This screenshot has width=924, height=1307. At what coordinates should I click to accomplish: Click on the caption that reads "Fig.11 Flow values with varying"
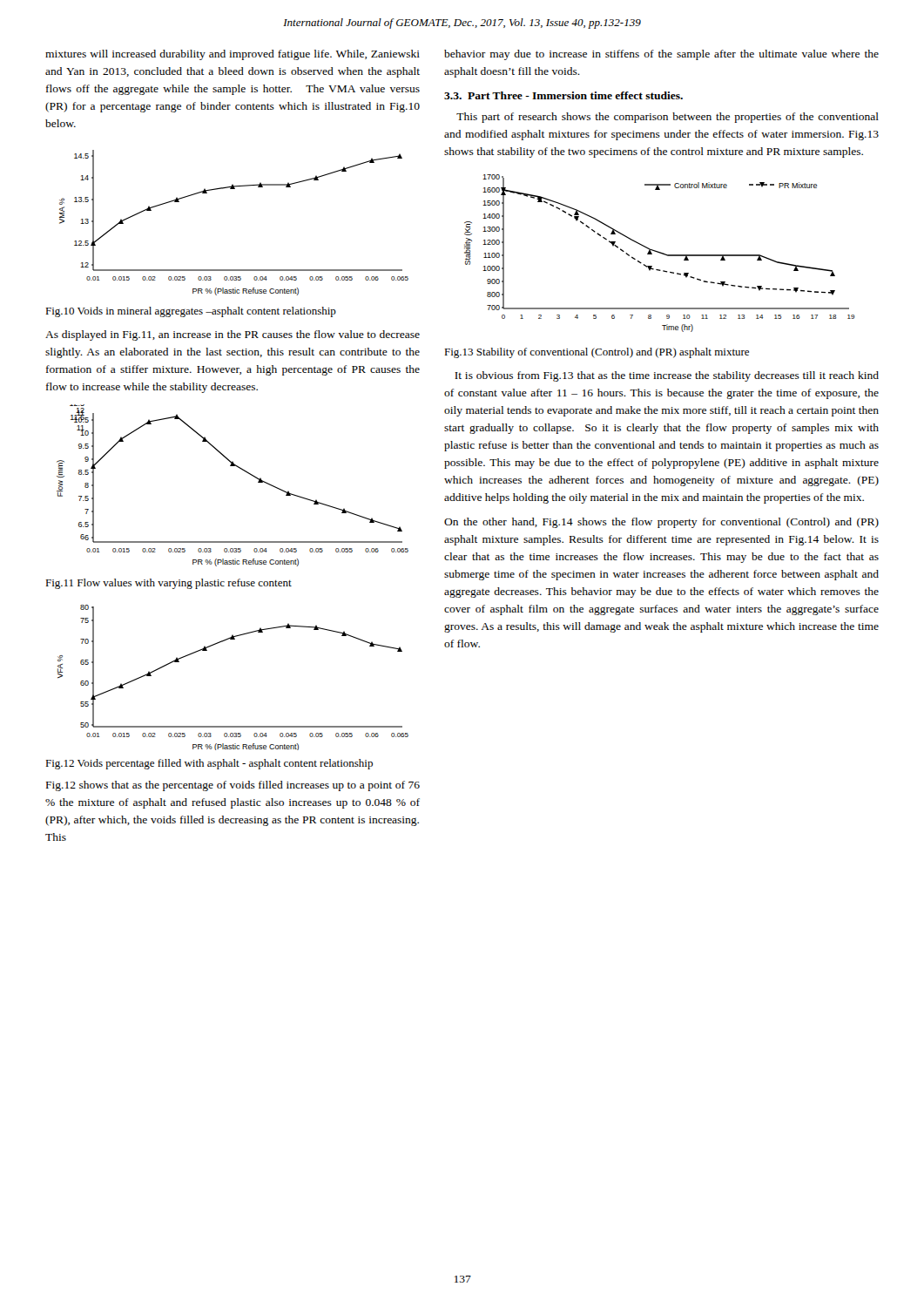[168, 582]
